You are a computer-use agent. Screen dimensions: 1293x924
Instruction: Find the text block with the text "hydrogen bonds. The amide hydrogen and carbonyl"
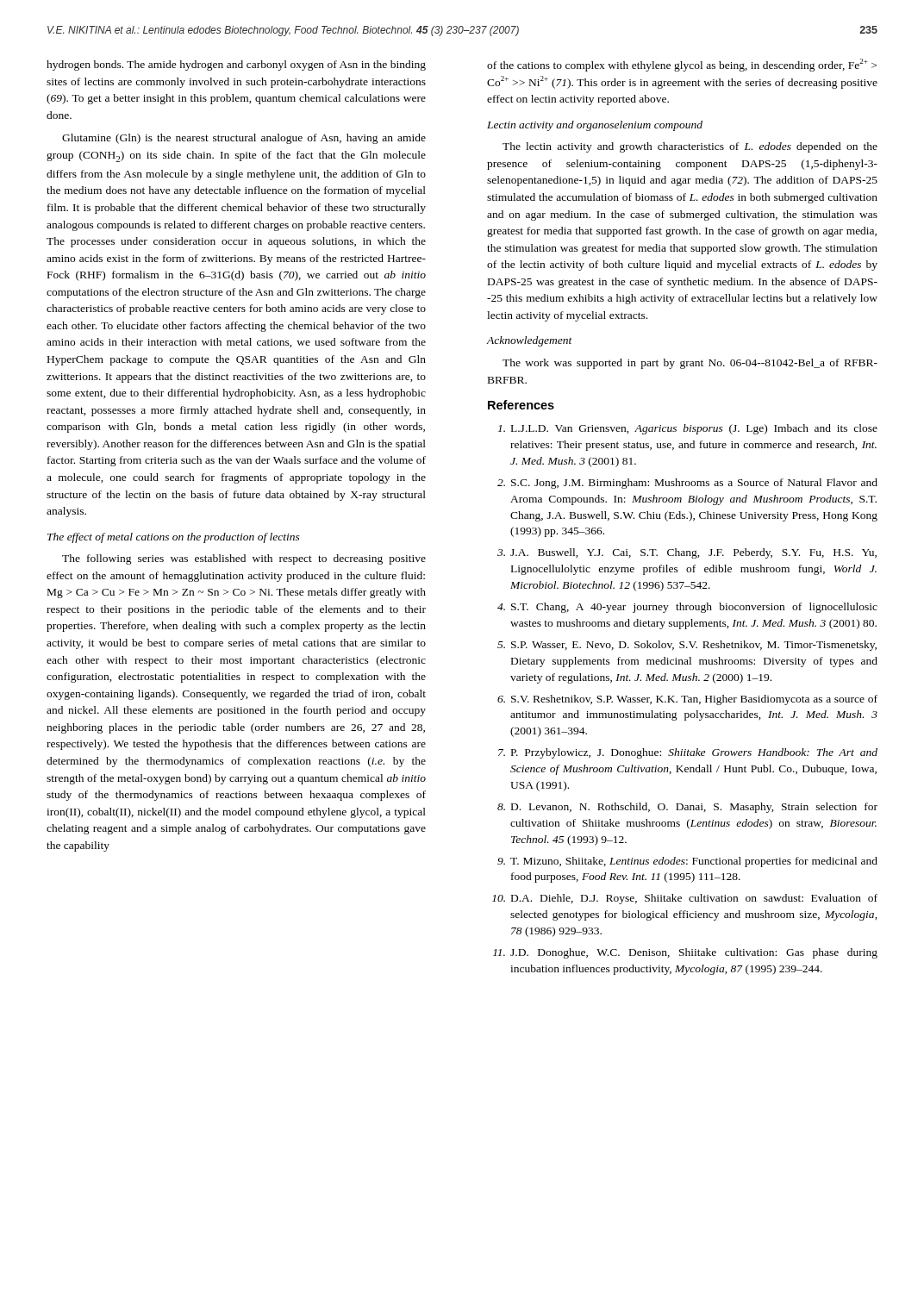[x=236, y=90]
